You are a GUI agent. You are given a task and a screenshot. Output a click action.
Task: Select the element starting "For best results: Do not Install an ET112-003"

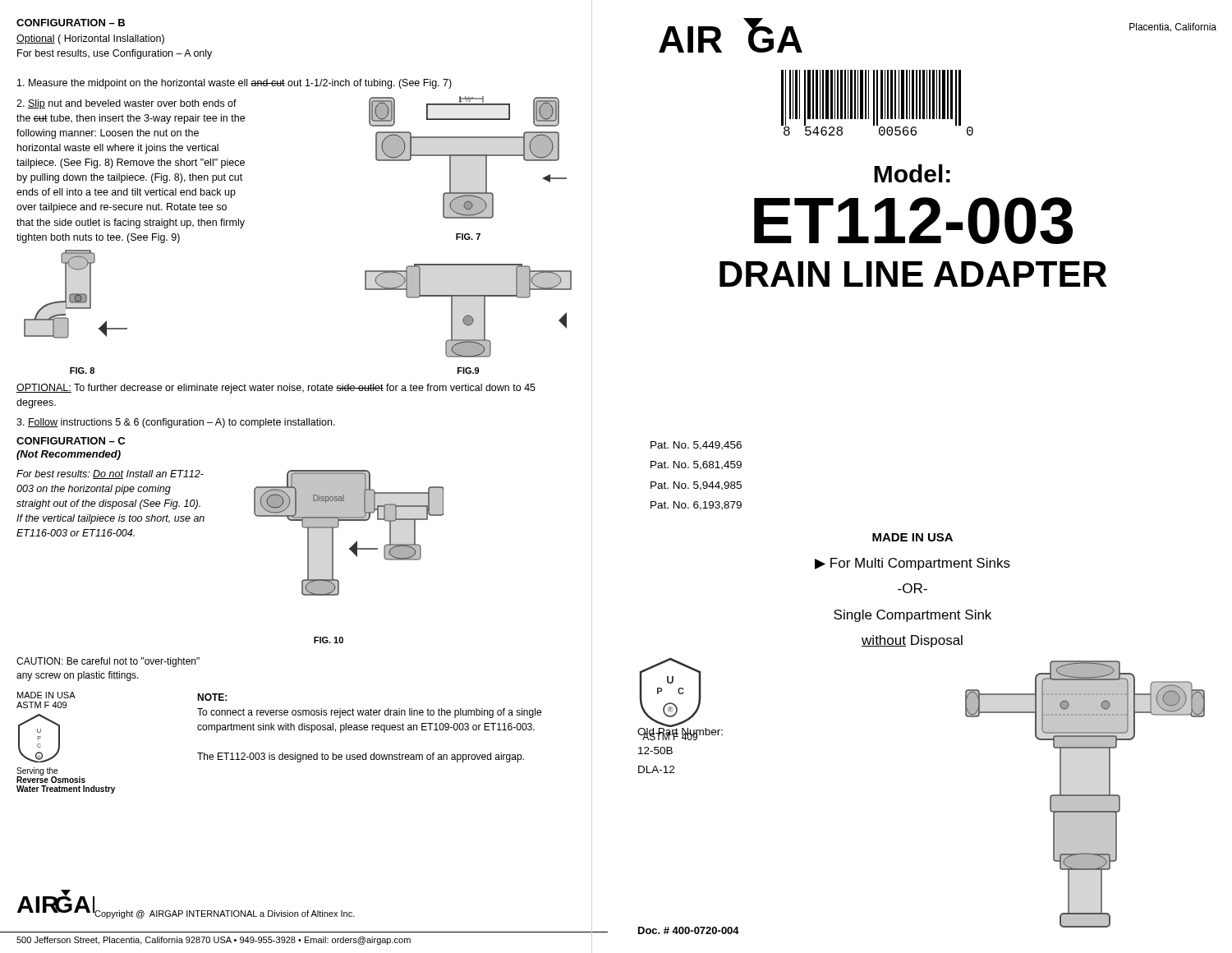tap(111, 504)
